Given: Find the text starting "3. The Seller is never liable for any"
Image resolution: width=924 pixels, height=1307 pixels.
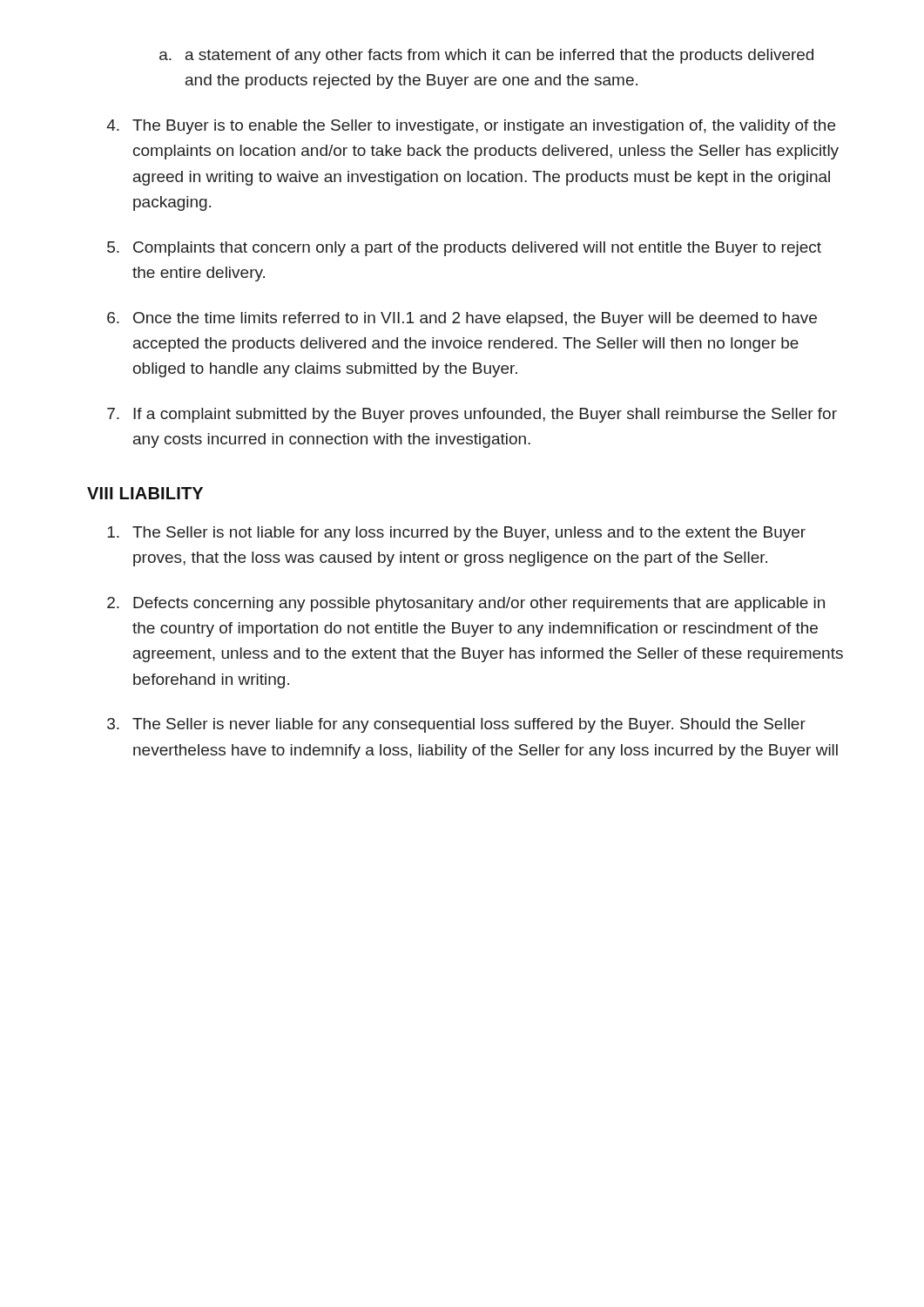Looking at the screenshot, I should (466, 737).
